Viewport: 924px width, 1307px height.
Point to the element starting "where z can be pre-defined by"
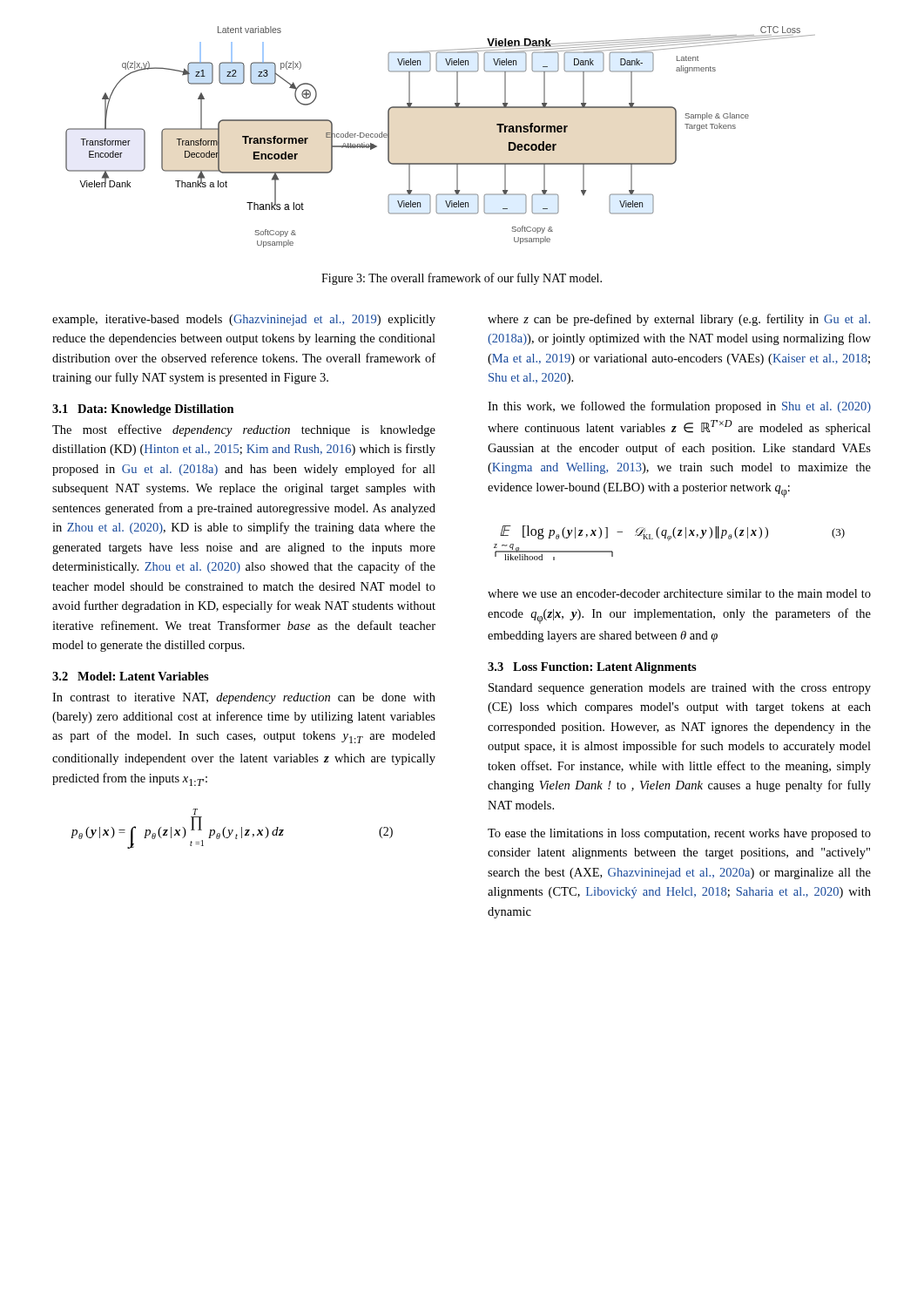tap(679, 348)
